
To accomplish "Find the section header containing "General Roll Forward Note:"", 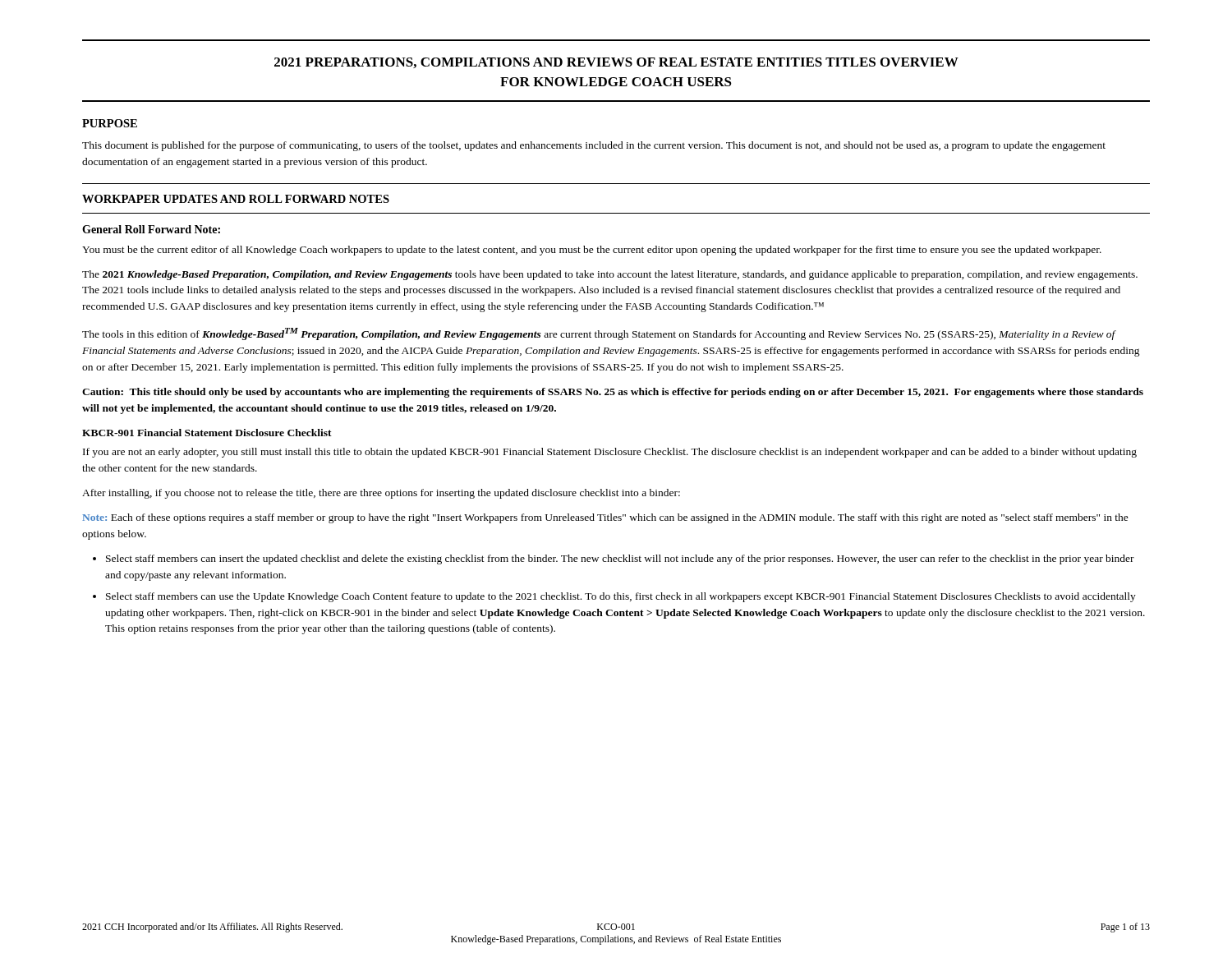I will (x=152, y=229).
